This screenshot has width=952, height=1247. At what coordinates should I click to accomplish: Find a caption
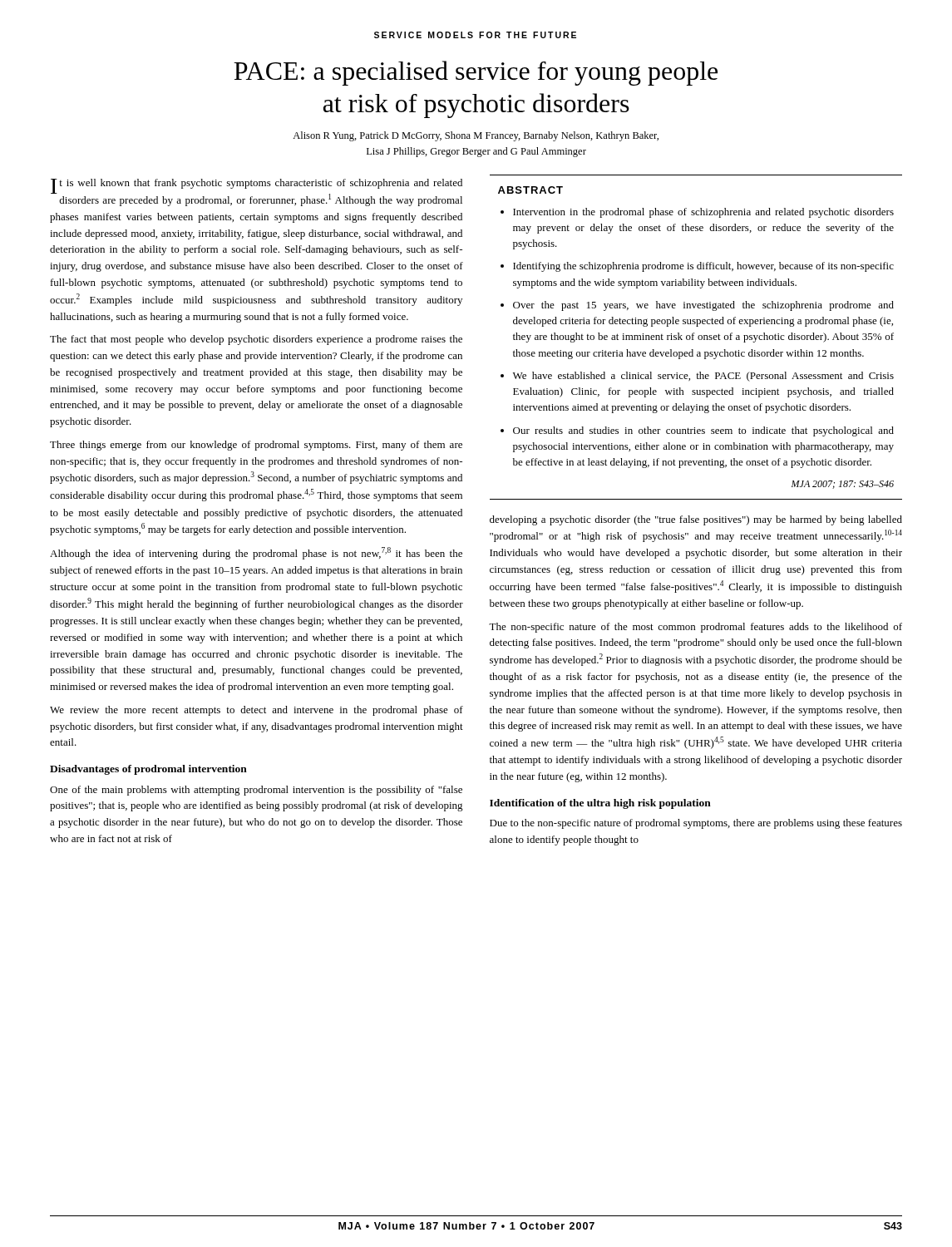click(843, 484)
